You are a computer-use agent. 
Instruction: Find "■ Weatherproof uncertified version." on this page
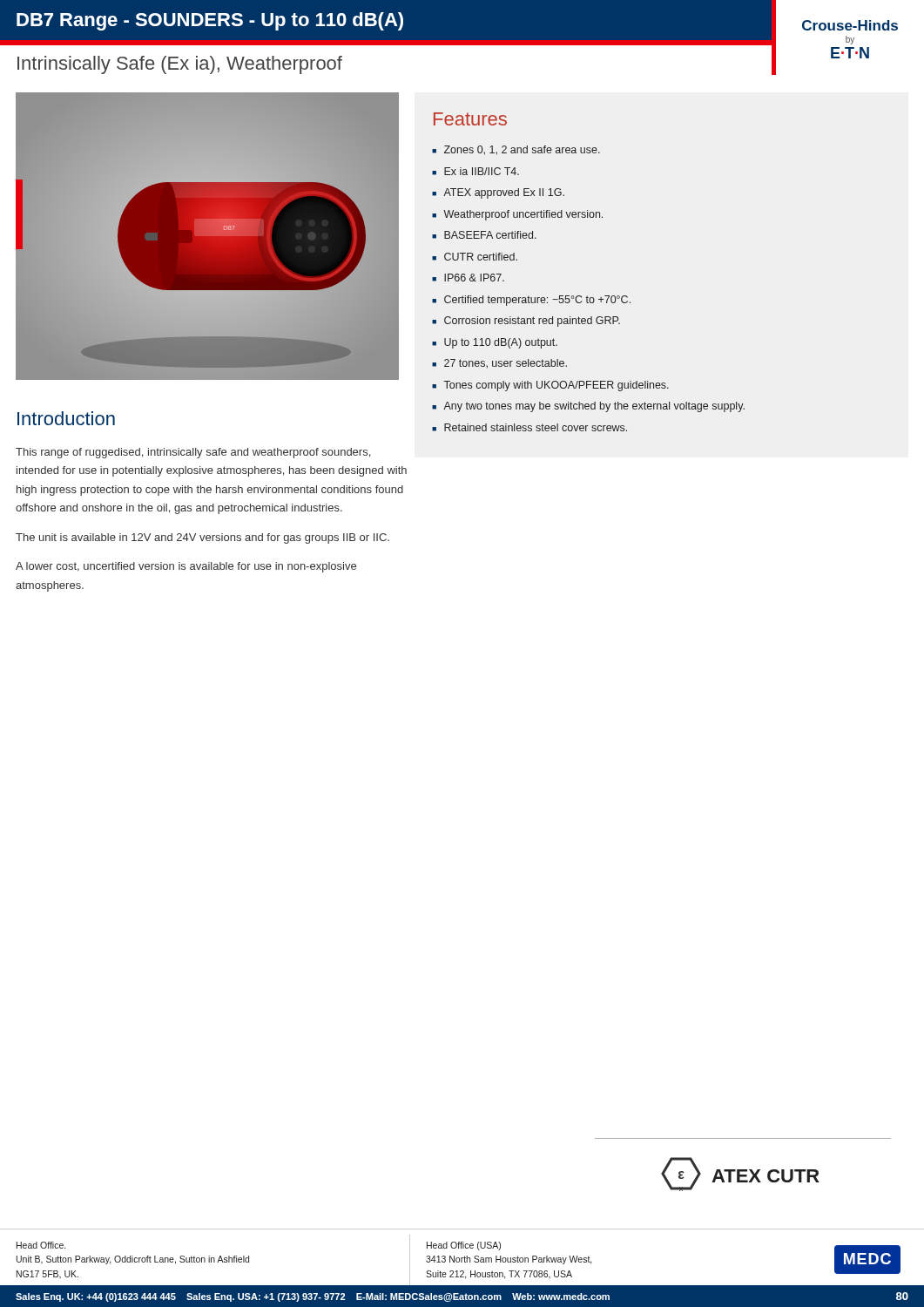pos(518,214)
